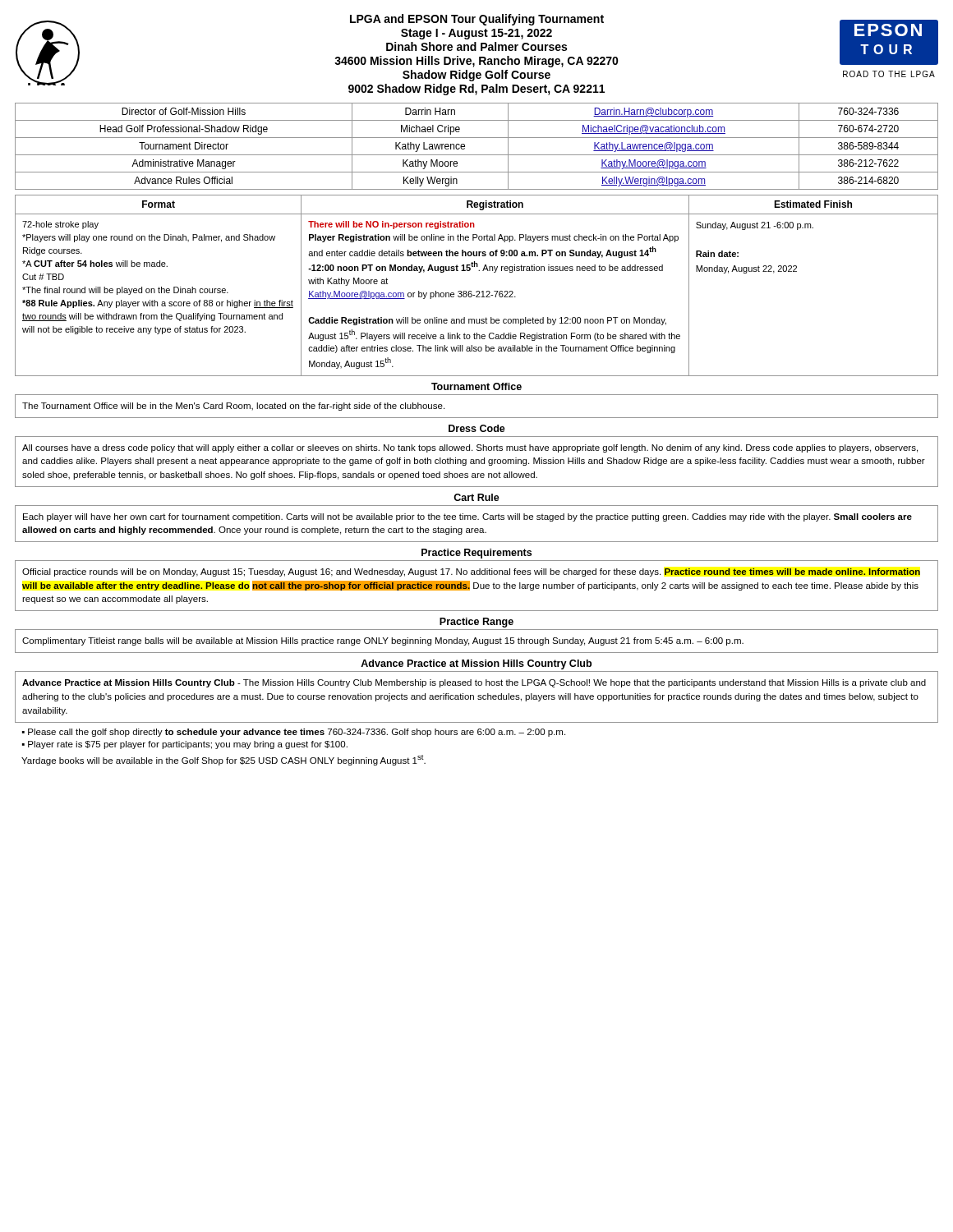The width and height of the screenshot is (953, 1232).
Task: Find the block on this page that starts "▪ Player rate is $75 per"
Action: coord(185,744)
